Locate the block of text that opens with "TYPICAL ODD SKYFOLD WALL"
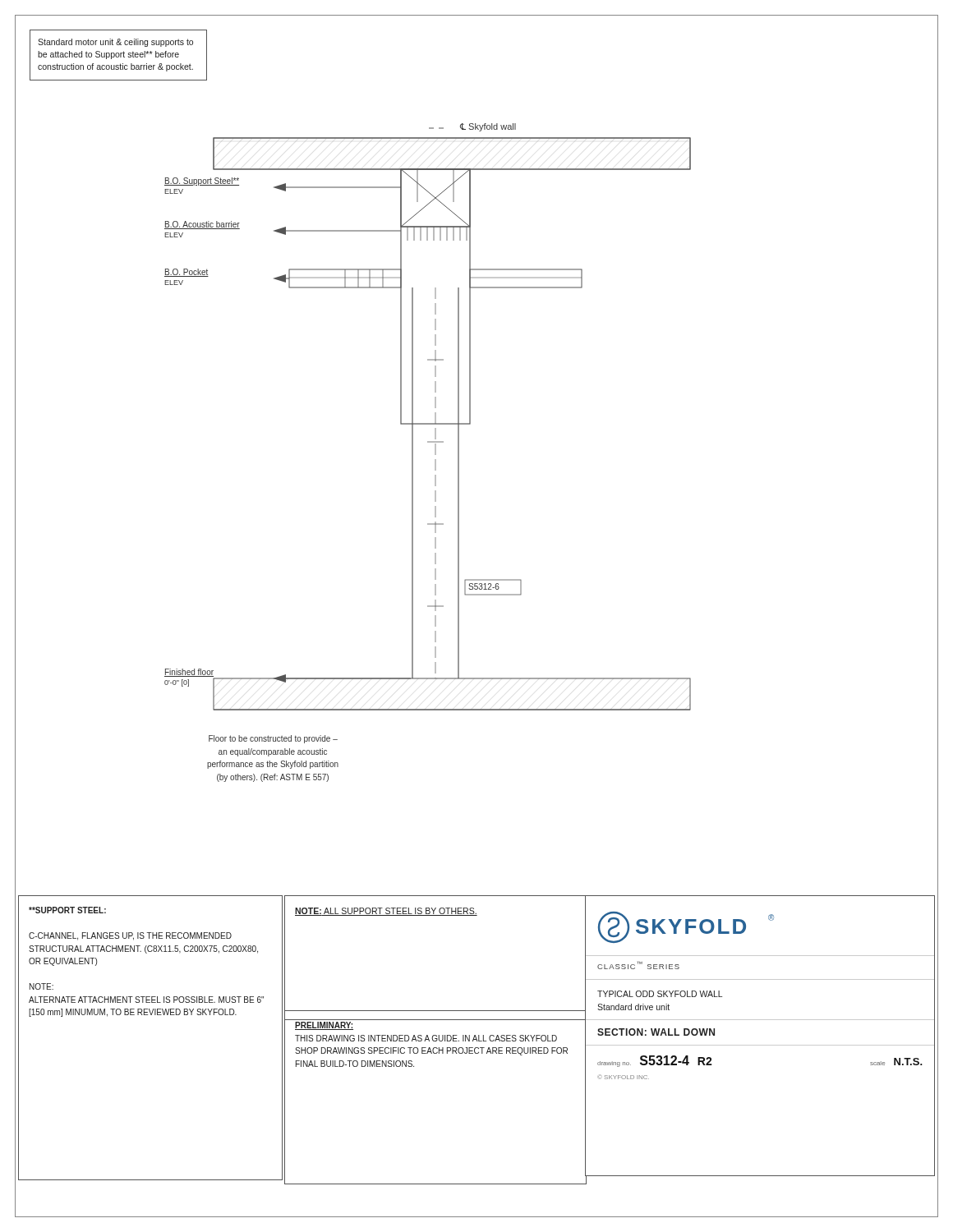This screenshot has width=953, height=1232. point(660,1000)
